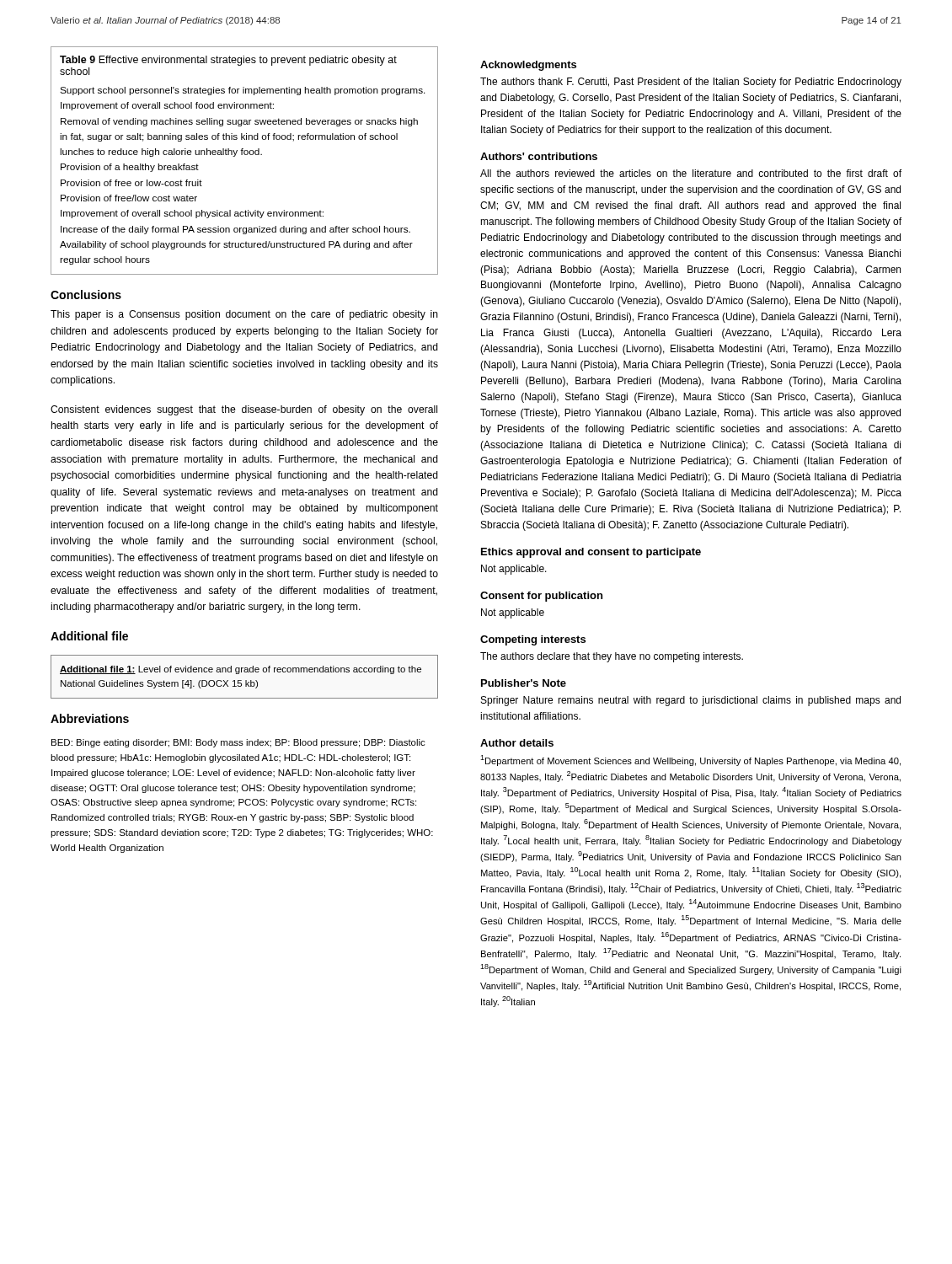Click on the text block containing "The authors declare that they have"
The image size is (952, 1264).
pos(612,656)
